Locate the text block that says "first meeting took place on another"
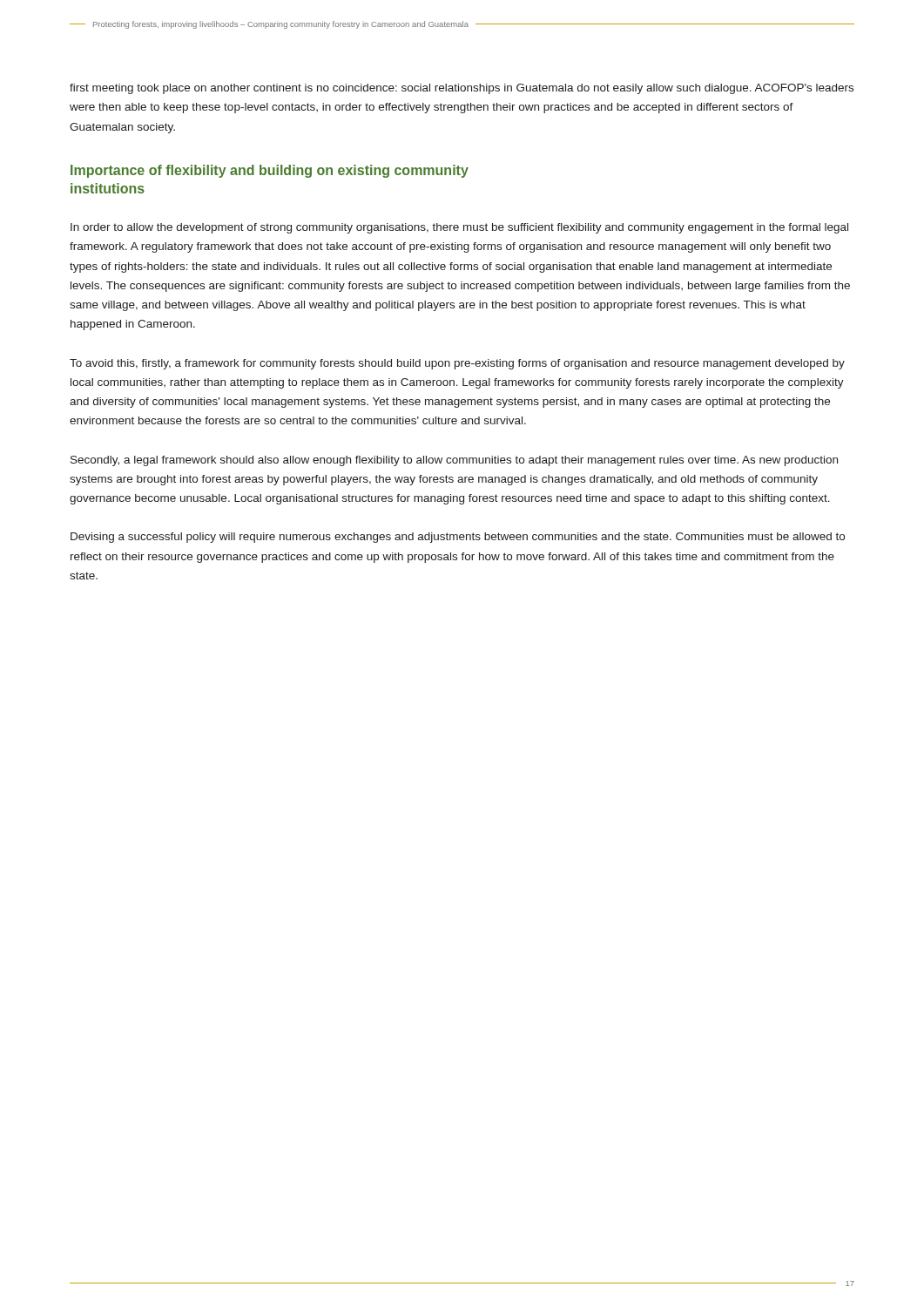 (462, 107)
